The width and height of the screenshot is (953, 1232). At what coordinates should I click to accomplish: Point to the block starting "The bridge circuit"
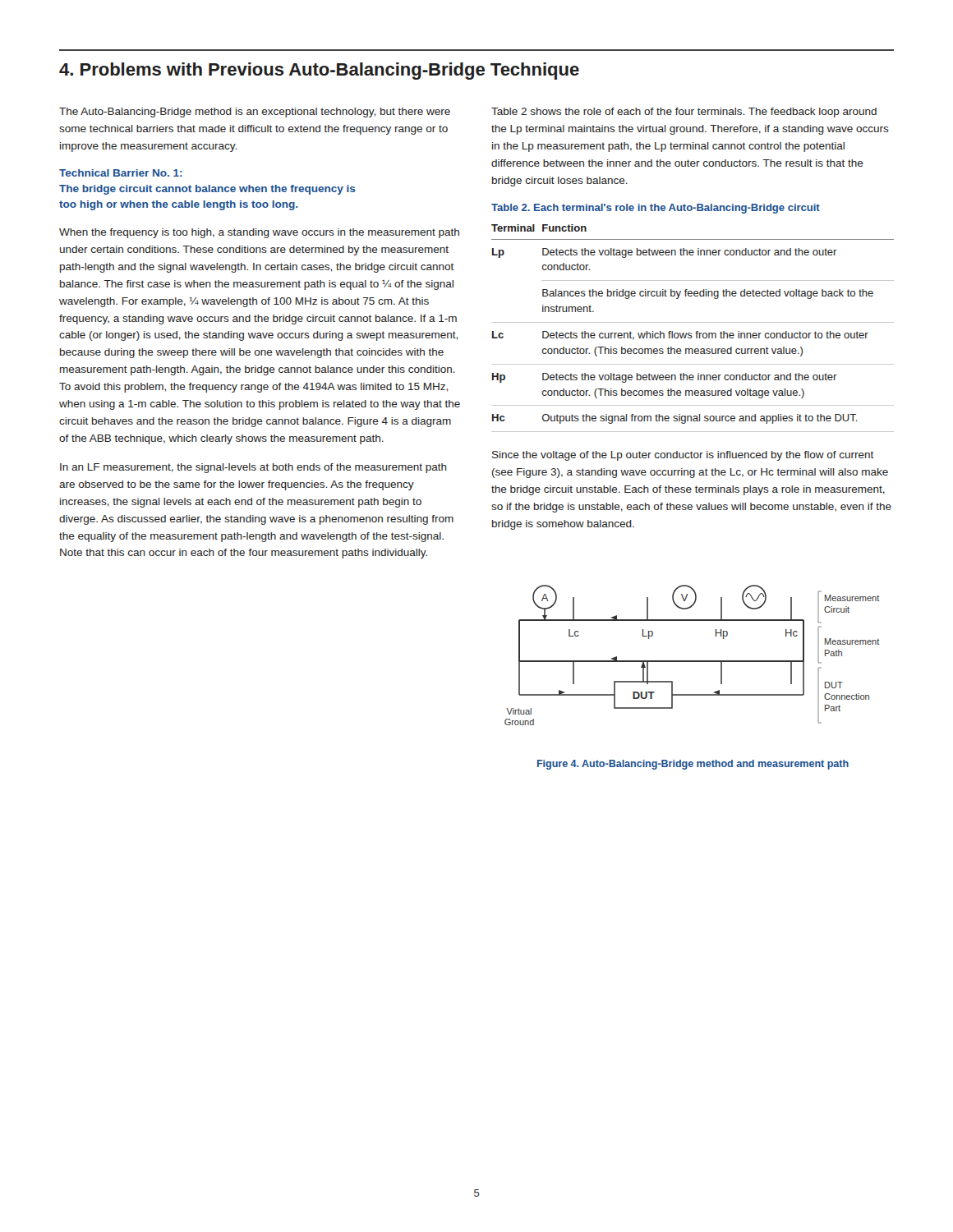tap(207, 196)
